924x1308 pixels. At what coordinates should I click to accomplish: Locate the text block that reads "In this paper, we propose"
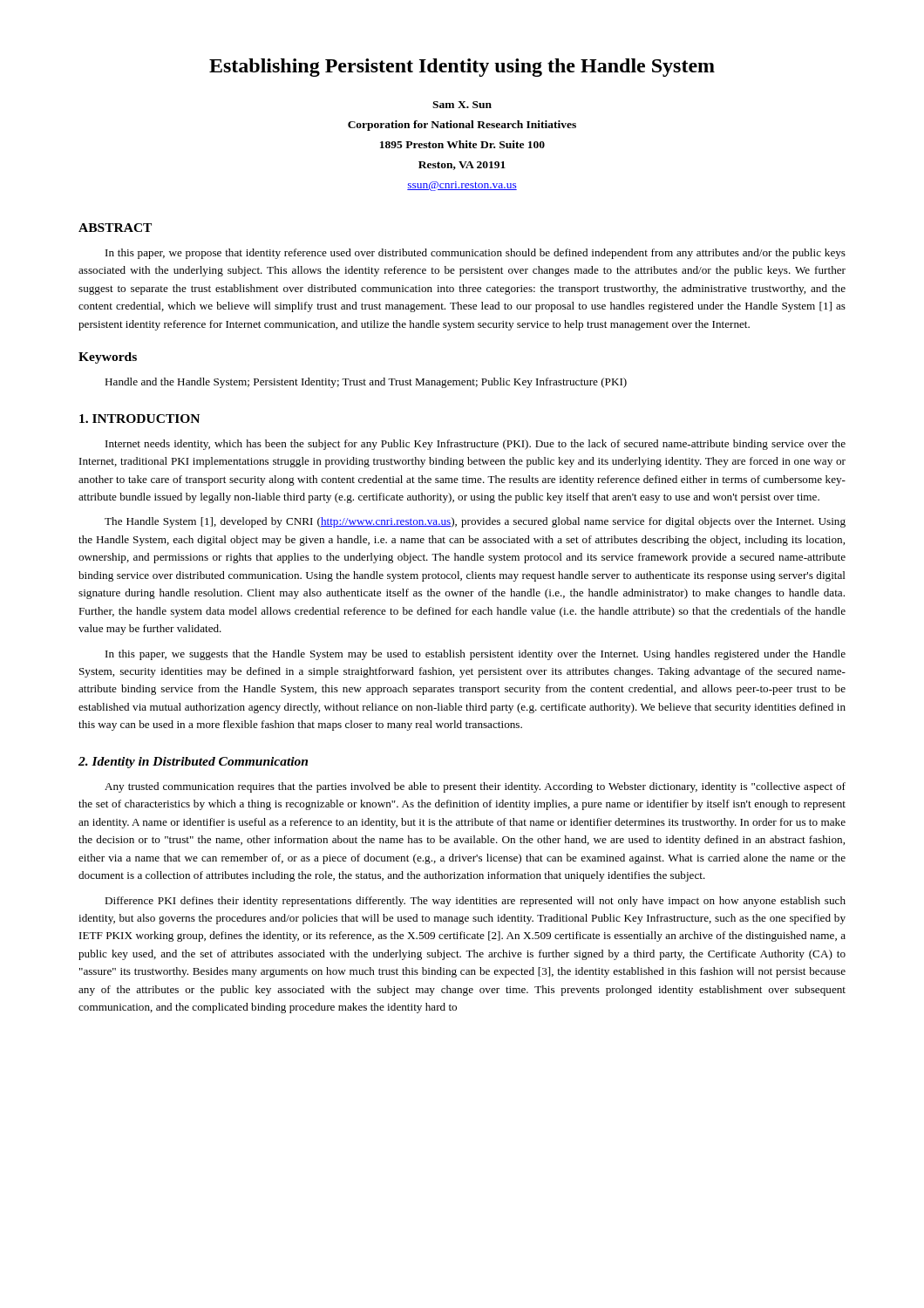462,289
